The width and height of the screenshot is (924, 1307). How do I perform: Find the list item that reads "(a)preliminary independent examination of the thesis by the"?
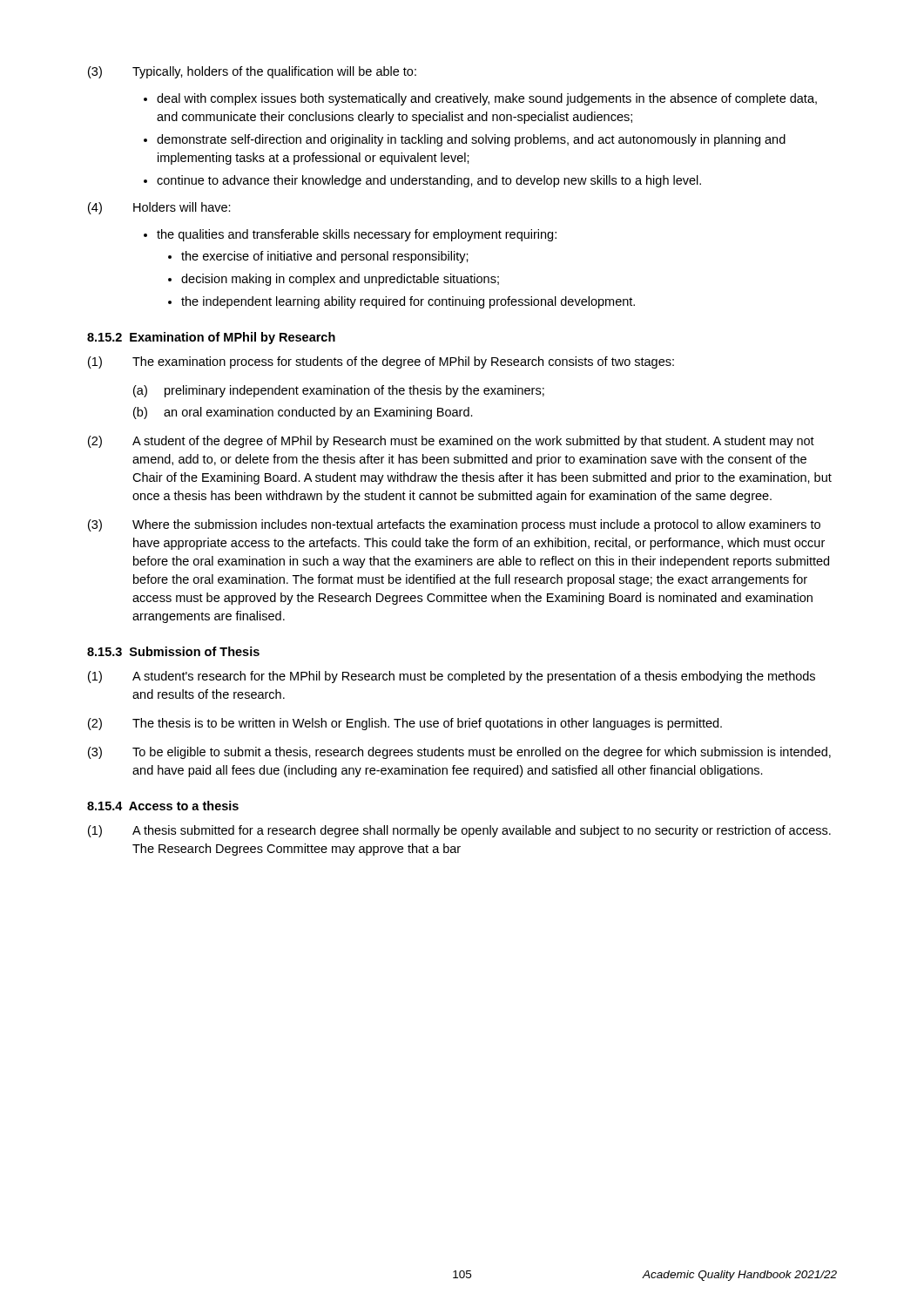coord(339,391)
